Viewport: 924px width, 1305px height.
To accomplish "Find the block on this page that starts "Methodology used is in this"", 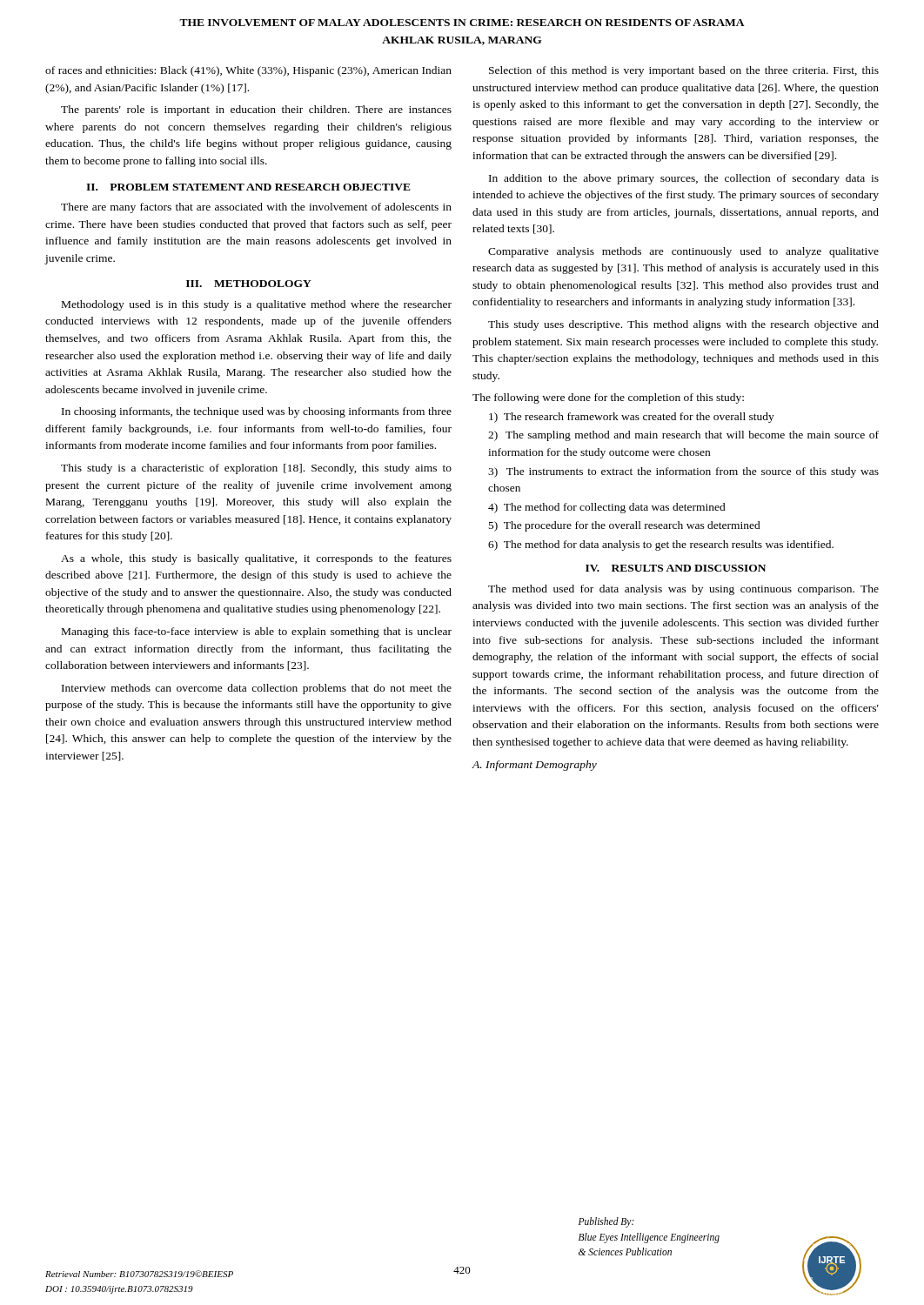I will pyautogui.click(x=248, y=347).
